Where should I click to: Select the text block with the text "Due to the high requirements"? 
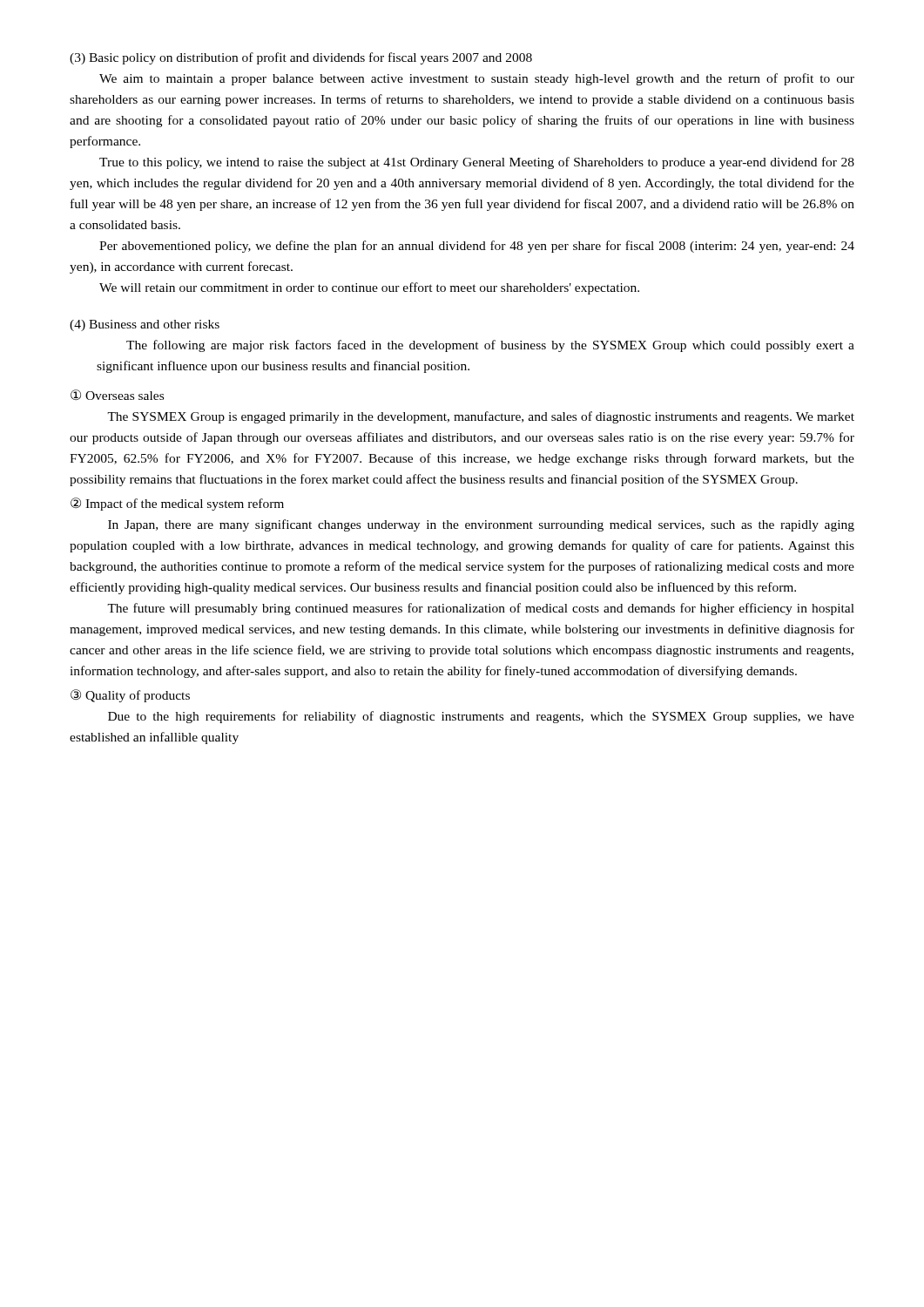(x=462, y=727)
